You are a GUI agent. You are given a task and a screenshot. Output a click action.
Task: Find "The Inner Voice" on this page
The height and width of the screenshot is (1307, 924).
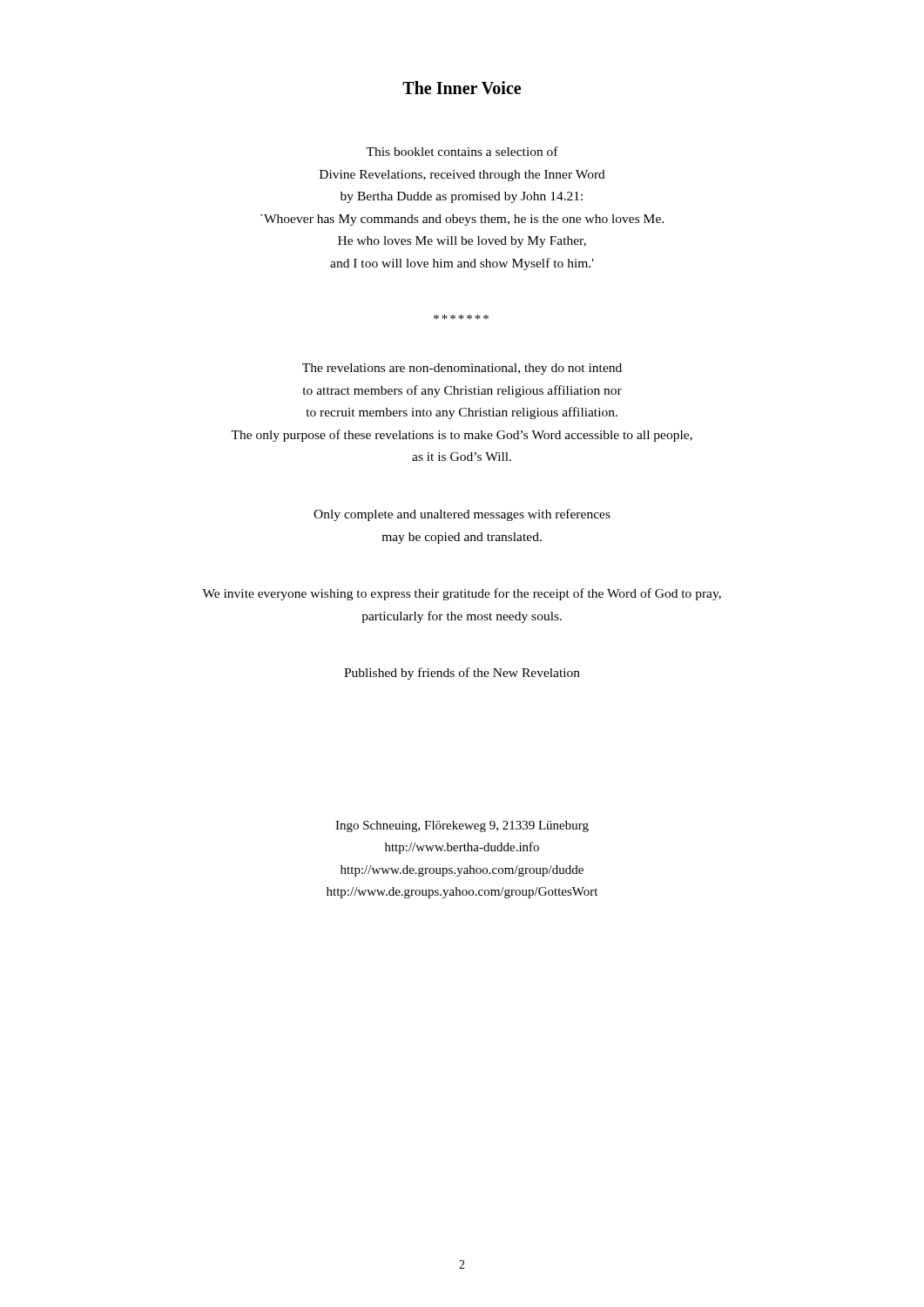tap(462, 88)
